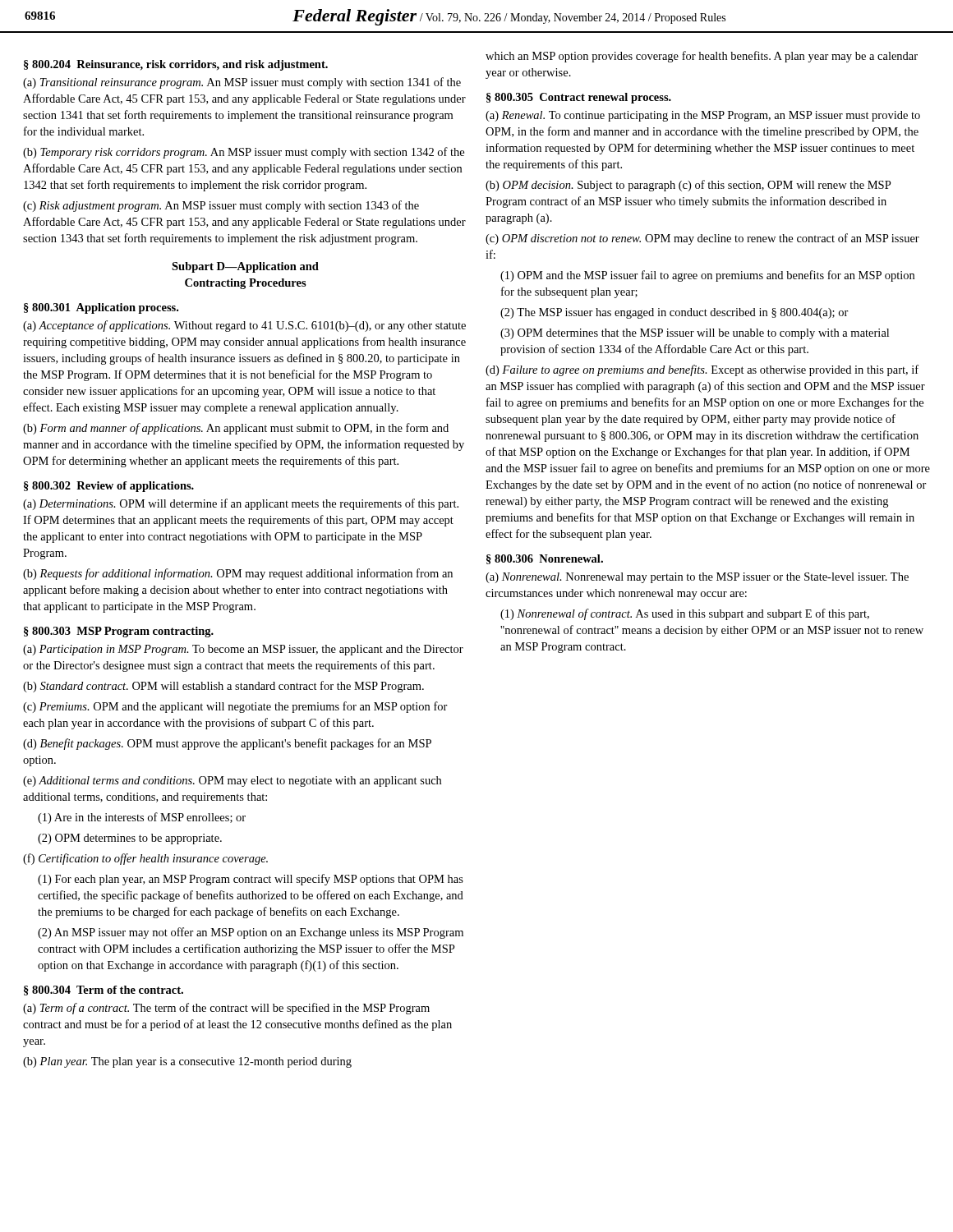
Task: Select the text block starting "§ 800.302 Review of applications."
Action: coord(109,485)
